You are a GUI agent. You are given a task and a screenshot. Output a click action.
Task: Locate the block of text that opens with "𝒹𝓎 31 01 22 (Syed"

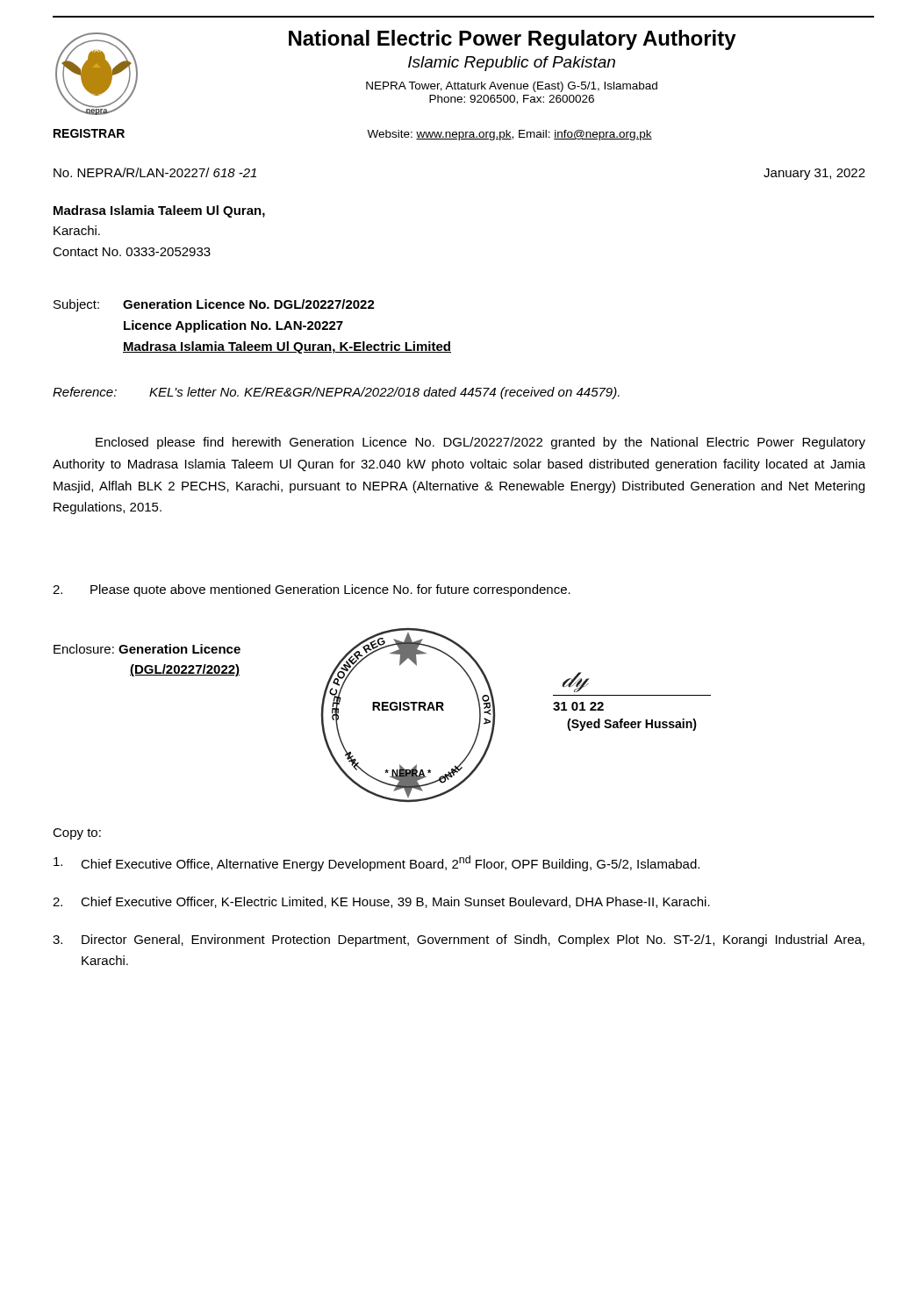(632, 699)
